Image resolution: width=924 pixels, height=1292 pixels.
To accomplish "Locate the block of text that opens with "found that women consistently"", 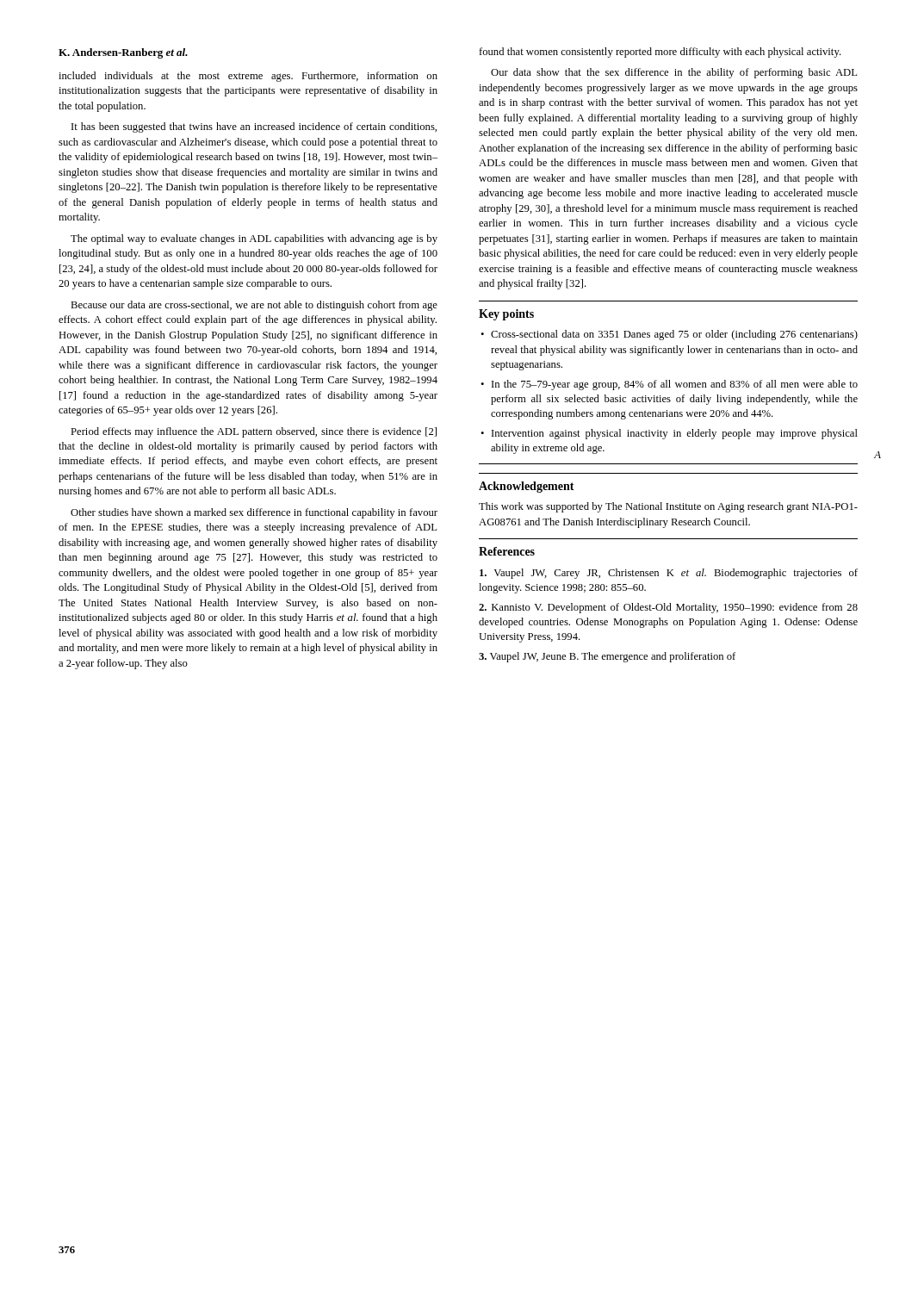I will coord(668,52).
